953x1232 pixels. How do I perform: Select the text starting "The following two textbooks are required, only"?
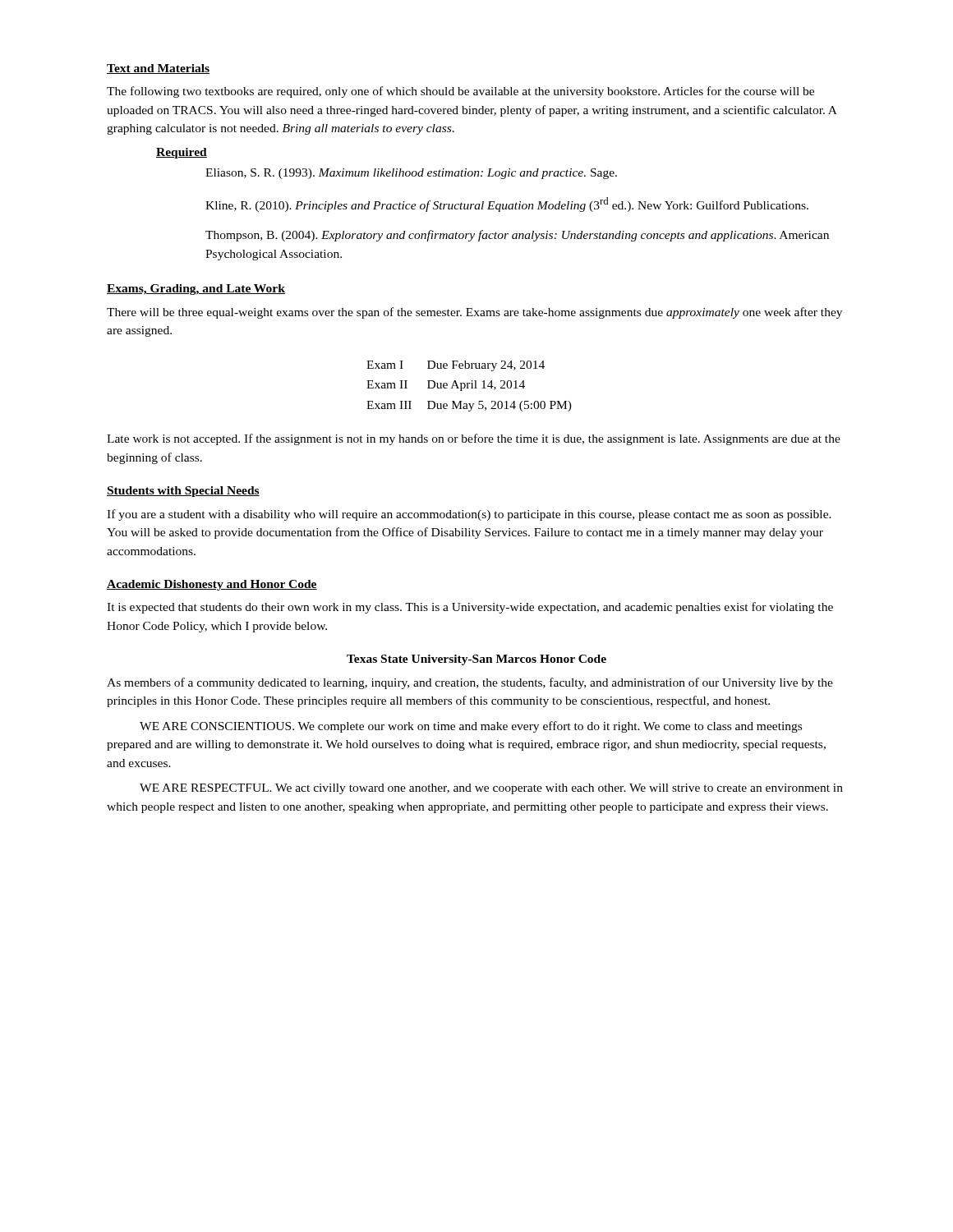472,110
